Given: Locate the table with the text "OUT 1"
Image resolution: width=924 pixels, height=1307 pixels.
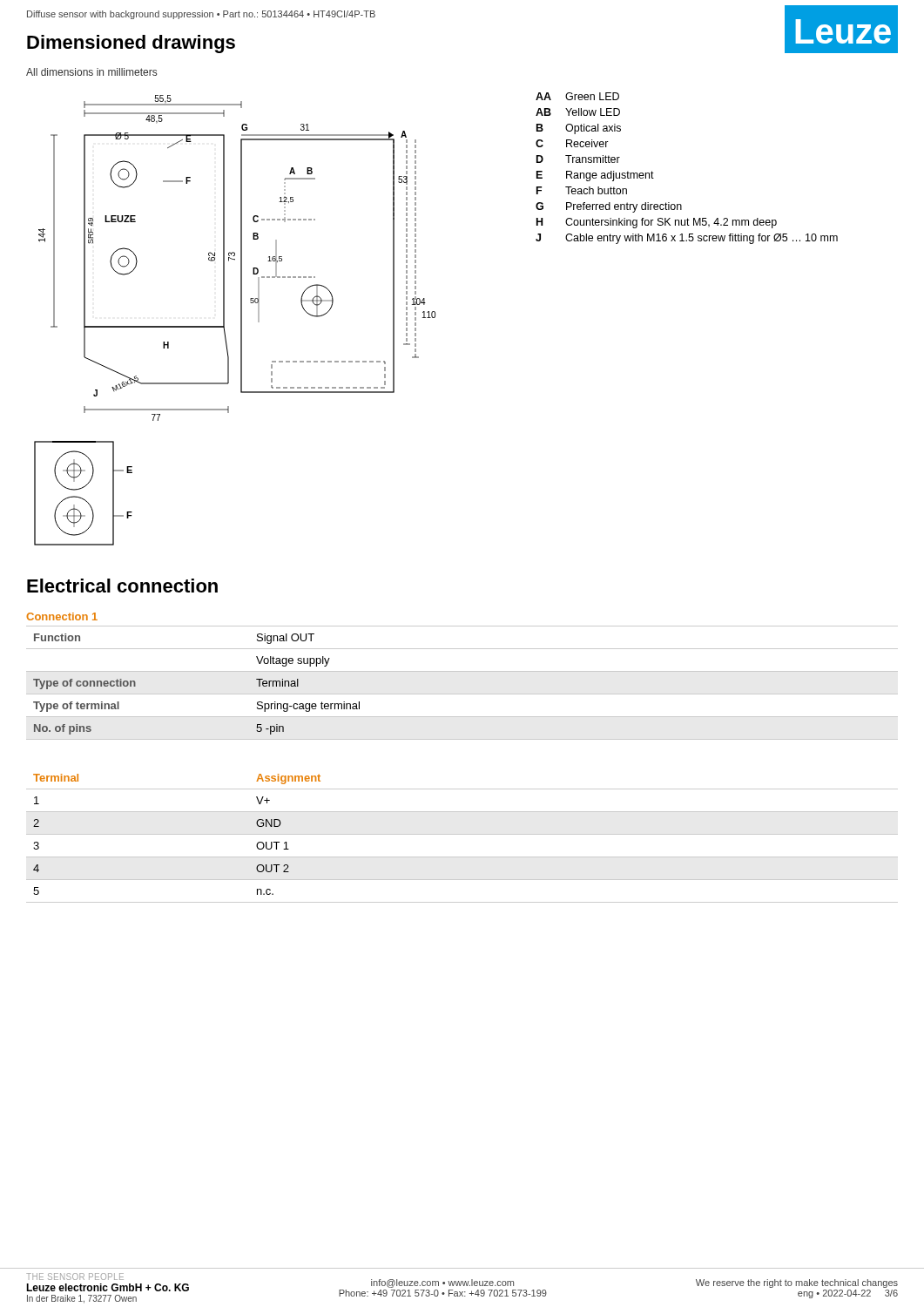Looking at the screenshot, I should tap(462, 835).
